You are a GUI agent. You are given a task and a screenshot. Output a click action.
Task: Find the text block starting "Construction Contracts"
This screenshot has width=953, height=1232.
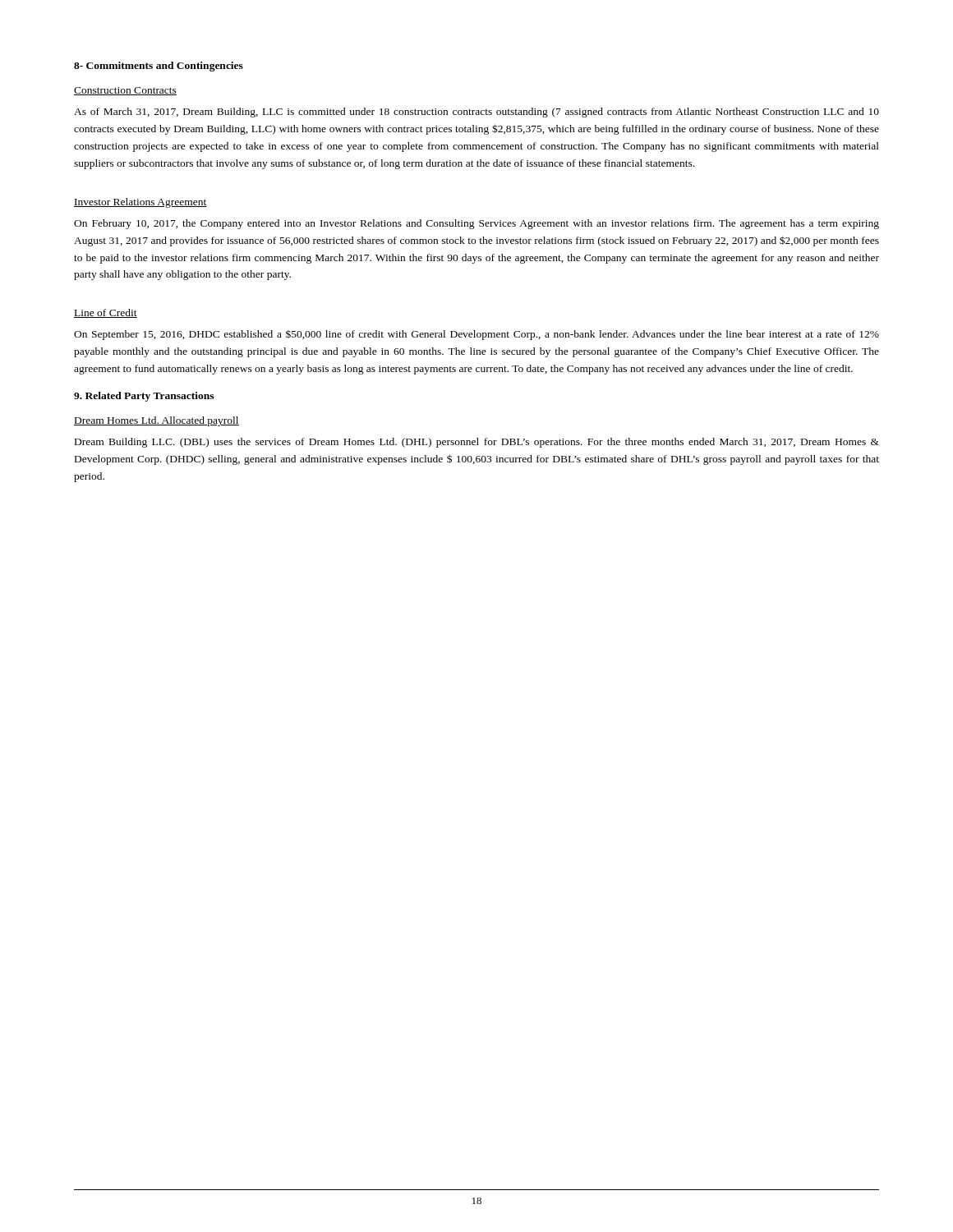[x=125, y=91]
